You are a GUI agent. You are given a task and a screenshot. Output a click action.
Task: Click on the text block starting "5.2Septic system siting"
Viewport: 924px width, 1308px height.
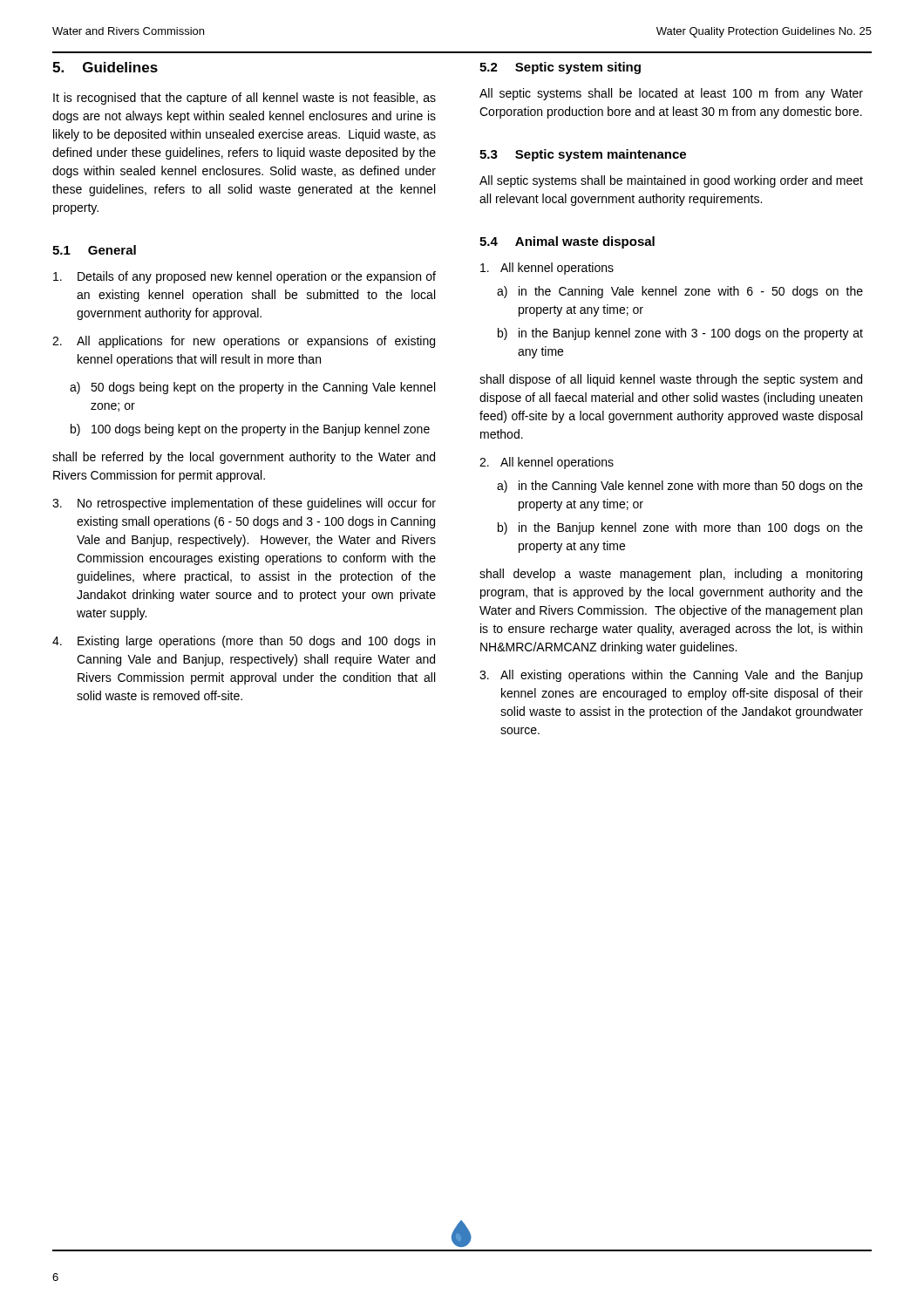tap(560, 68)
